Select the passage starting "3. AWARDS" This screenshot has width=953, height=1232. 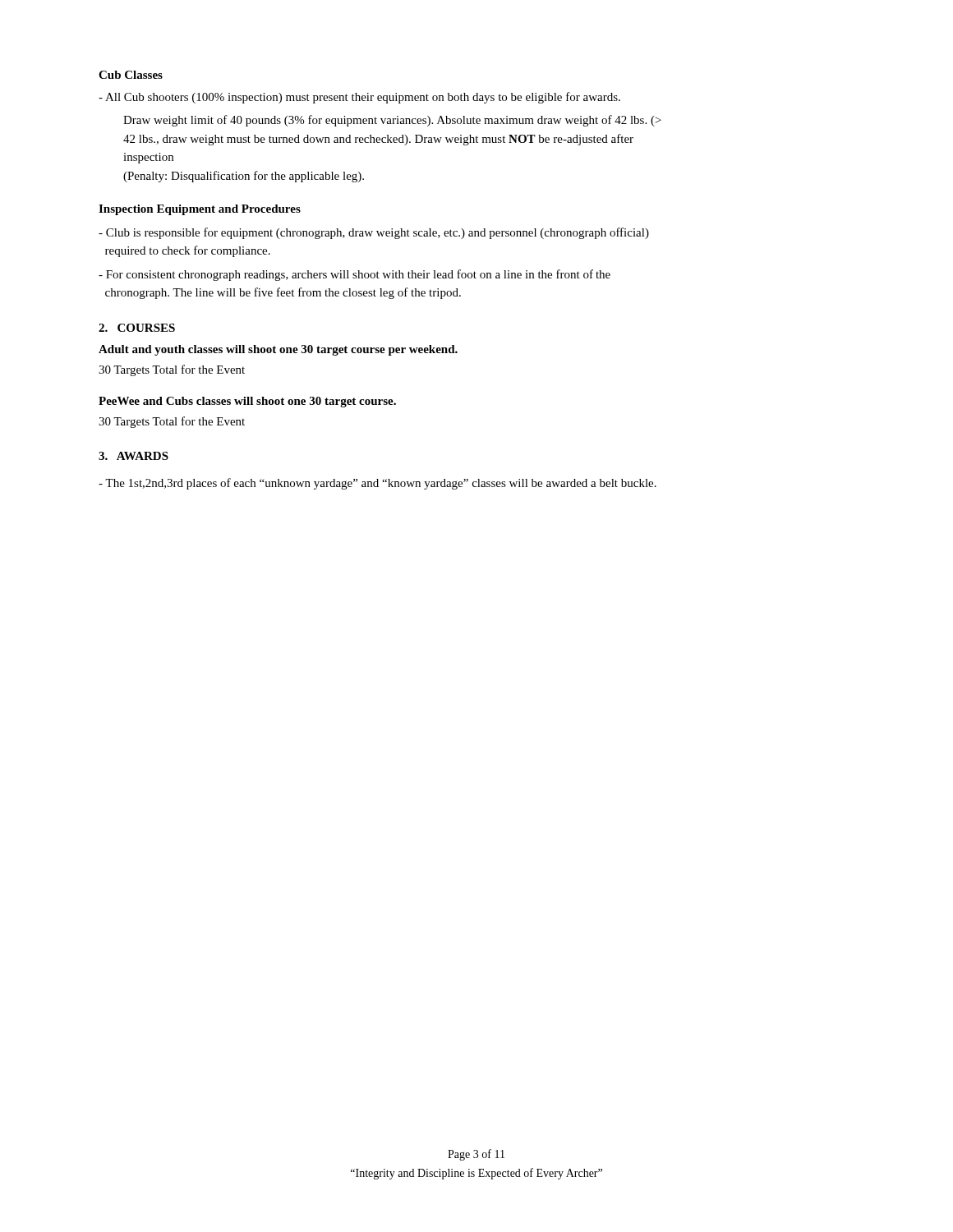[x=134, y=456]
